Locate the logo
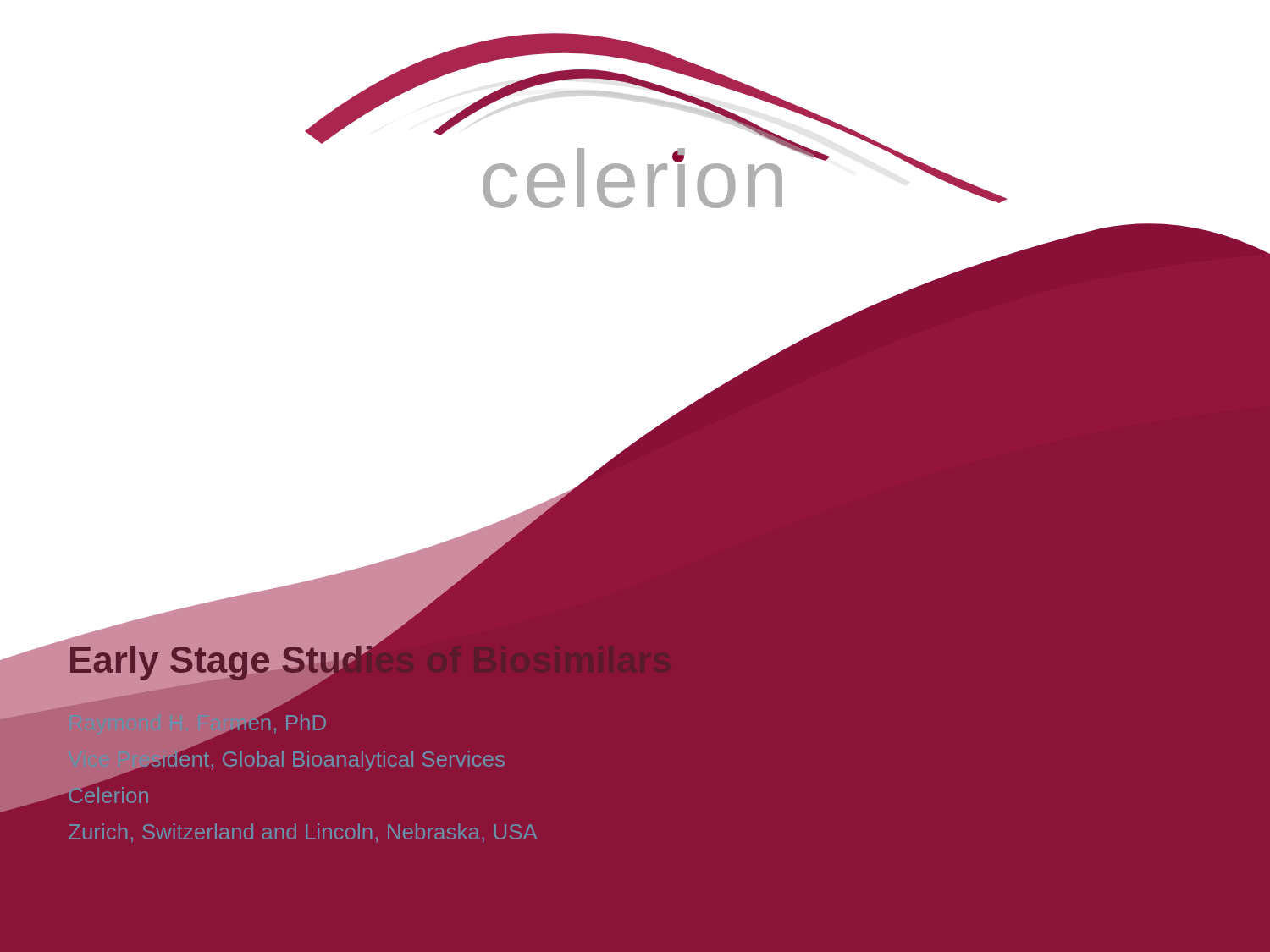Viewport: 1270px width, 952px height. 635,144
